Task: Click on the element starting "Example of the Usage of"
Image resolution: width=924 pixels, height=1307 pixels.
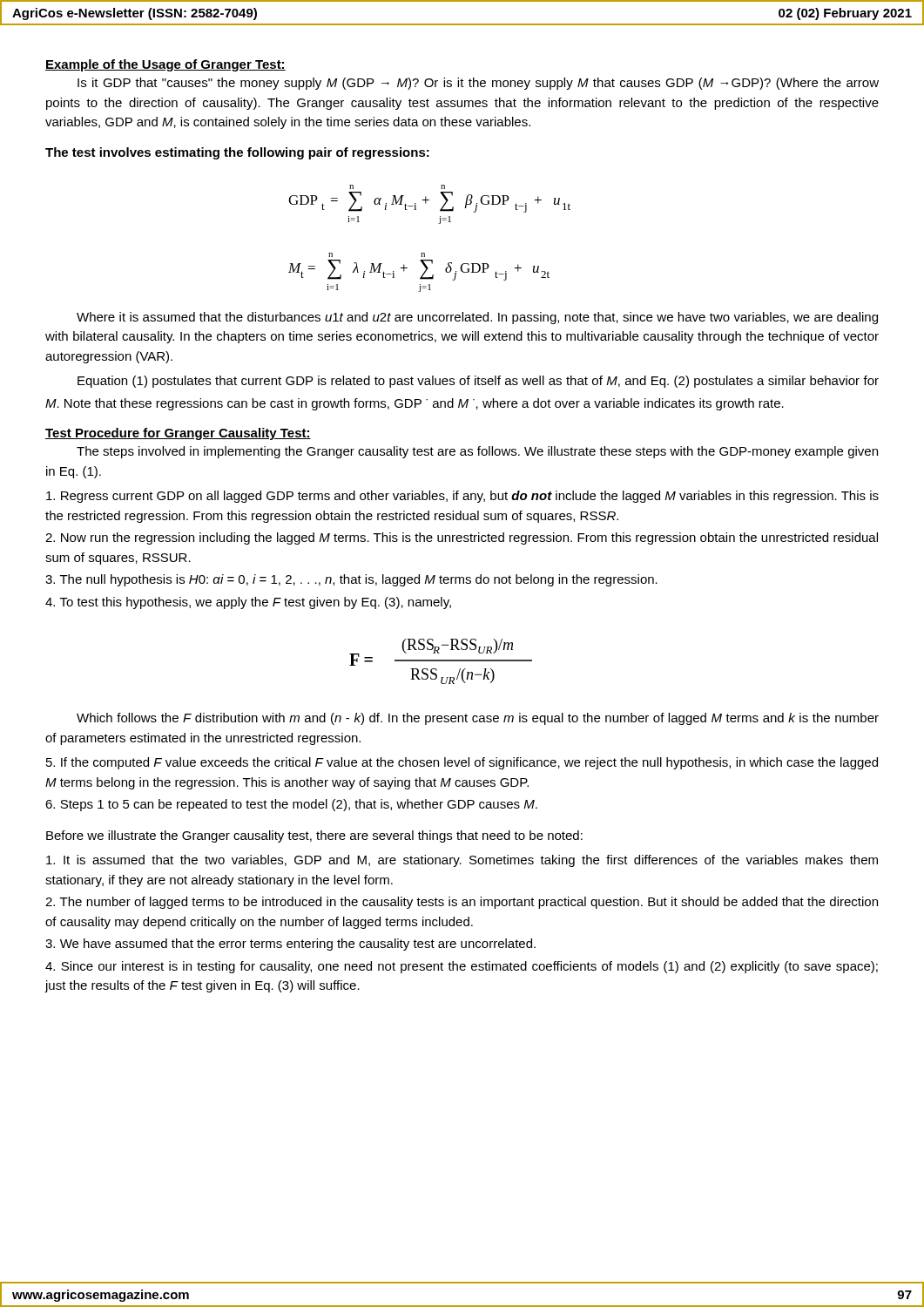Action: coord(165,64)
